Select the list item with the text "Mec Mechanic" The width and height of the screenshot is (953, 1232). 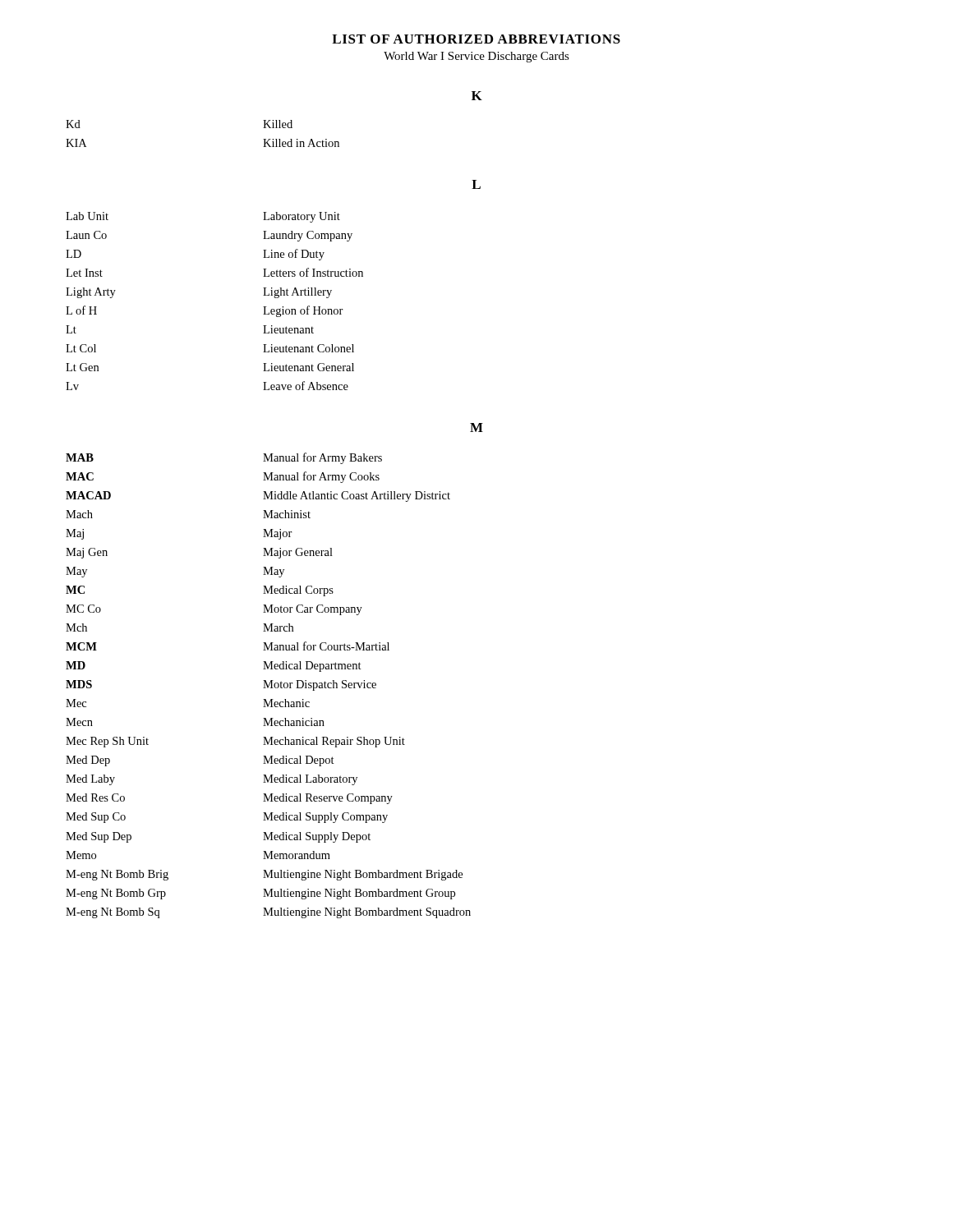click(73, 703)
